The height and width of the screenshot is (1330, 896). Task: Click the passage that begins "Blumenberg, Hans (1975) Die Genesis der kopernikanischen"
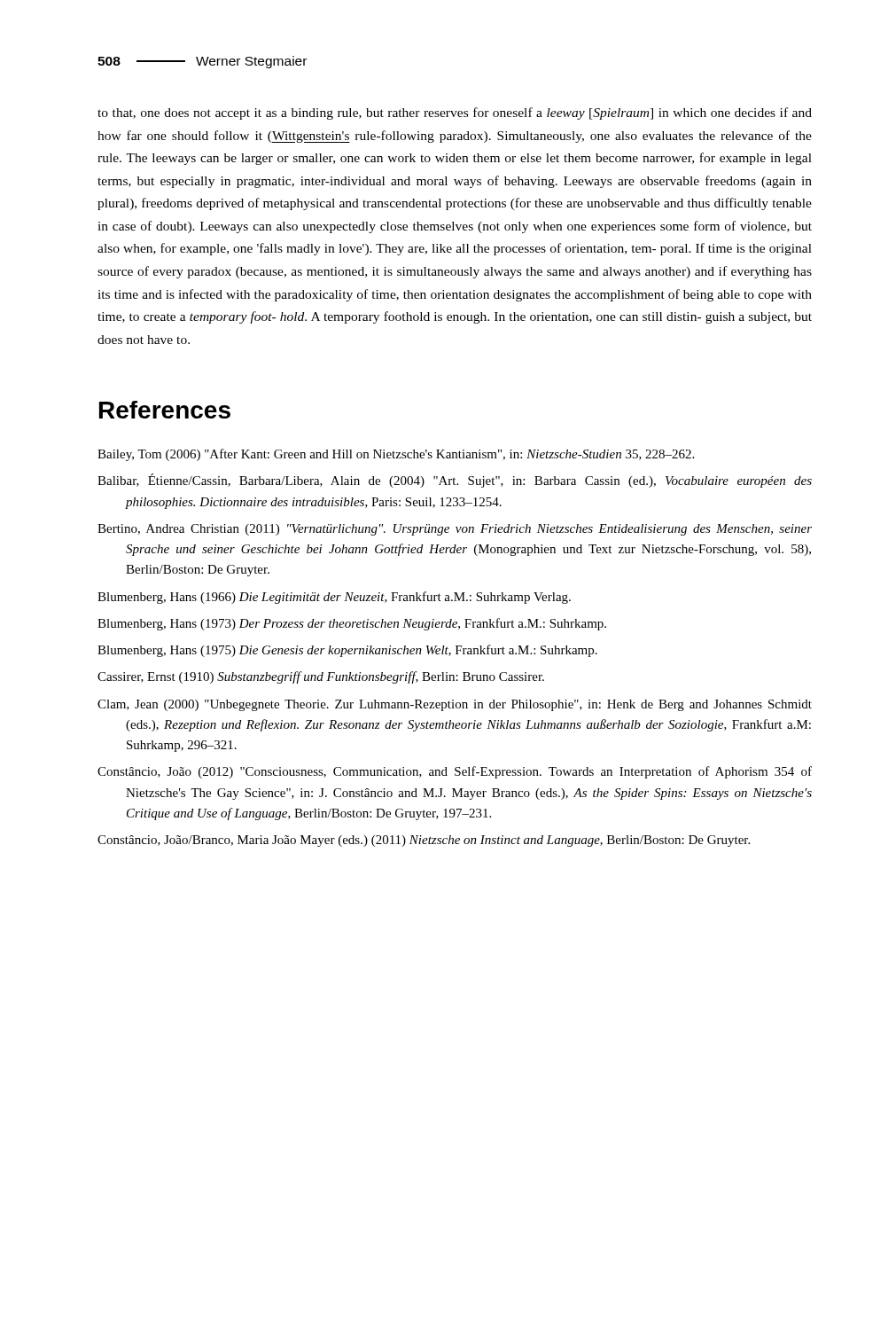pos(348,650)
